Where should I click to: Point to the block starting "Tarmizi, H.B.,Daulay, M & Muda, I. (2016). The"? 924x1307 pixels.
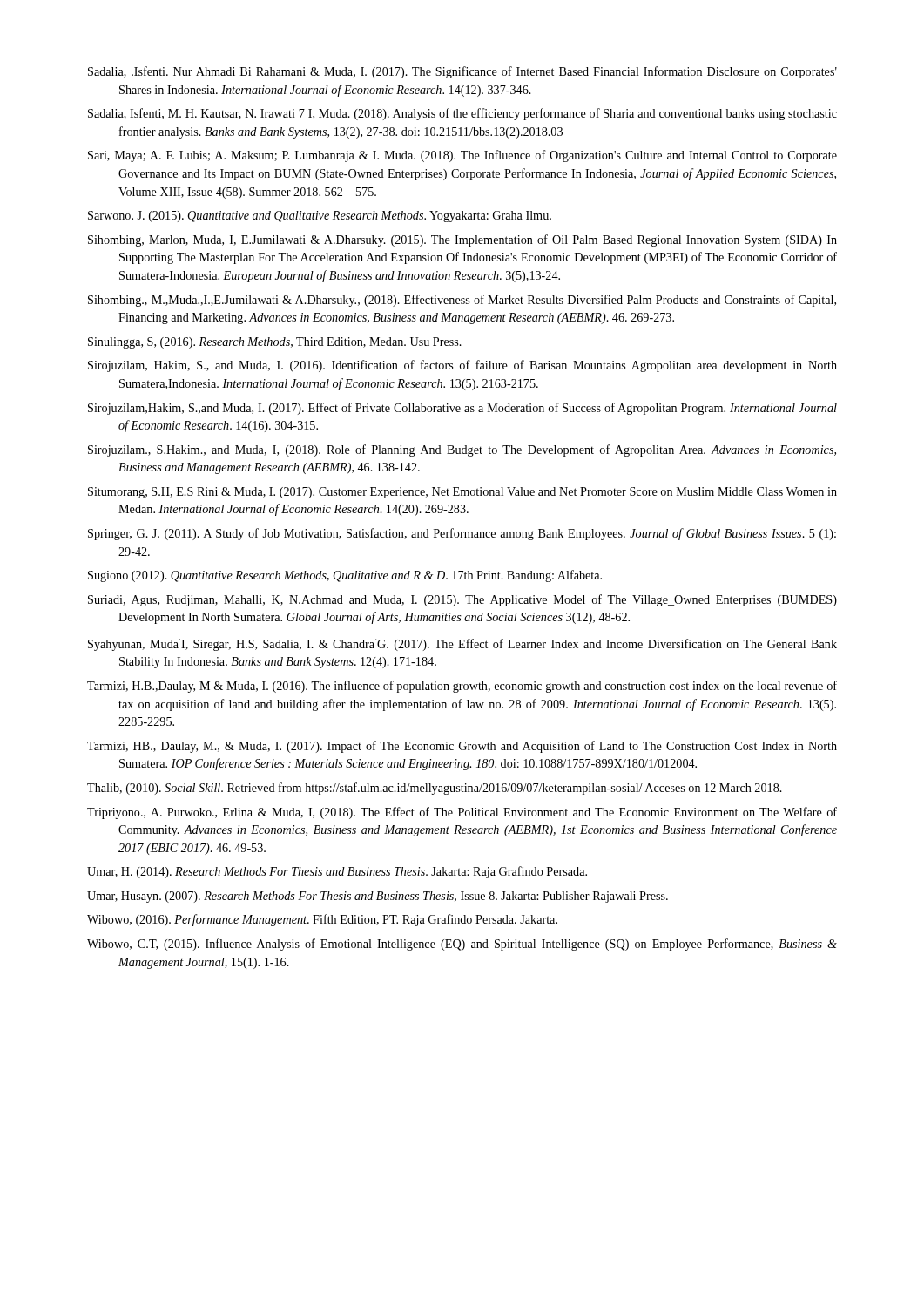click(x=462, y=704)
